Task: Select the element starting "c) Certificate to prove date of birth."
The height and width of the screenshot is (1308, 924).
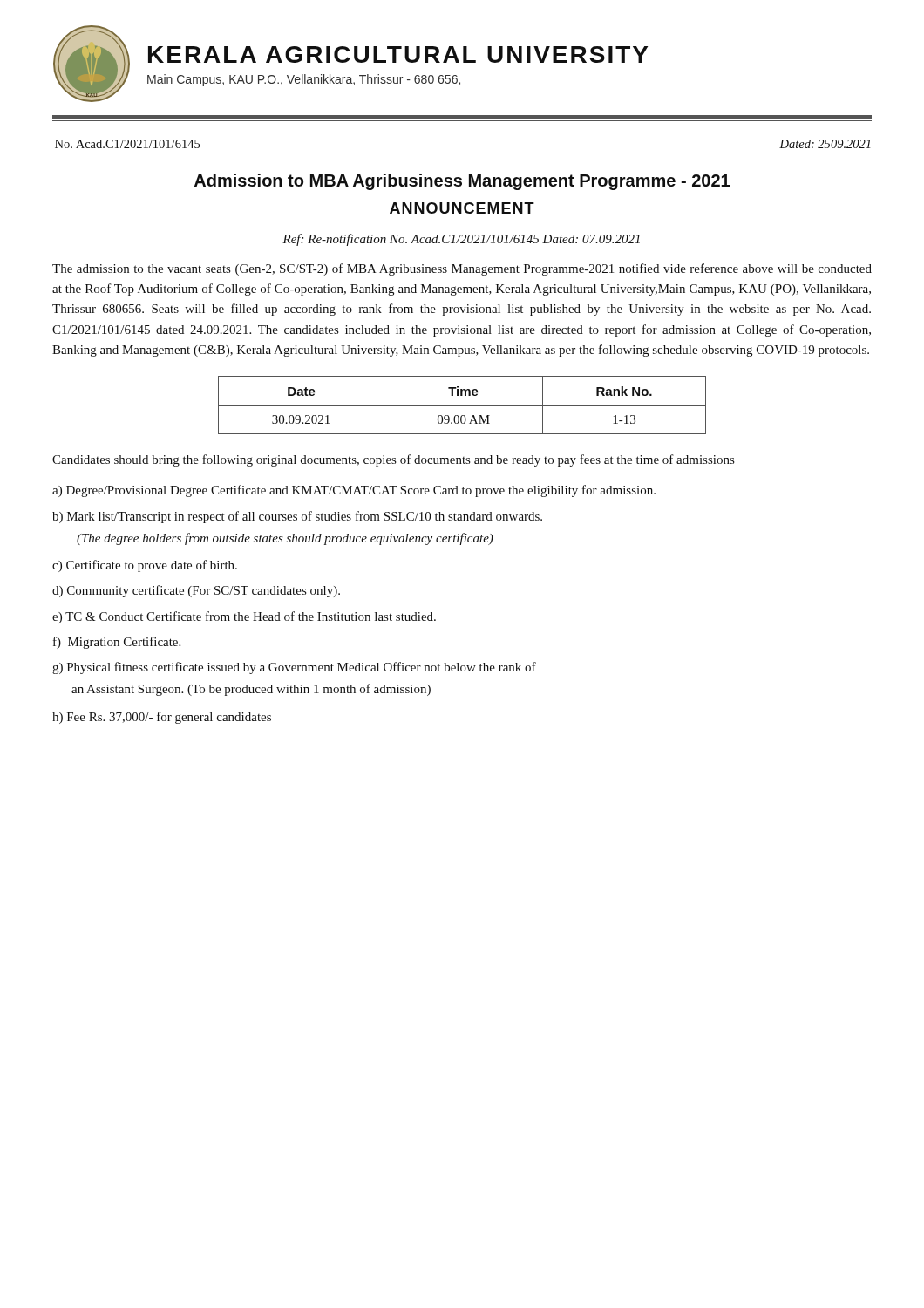Action: click(x=145, y=565)
